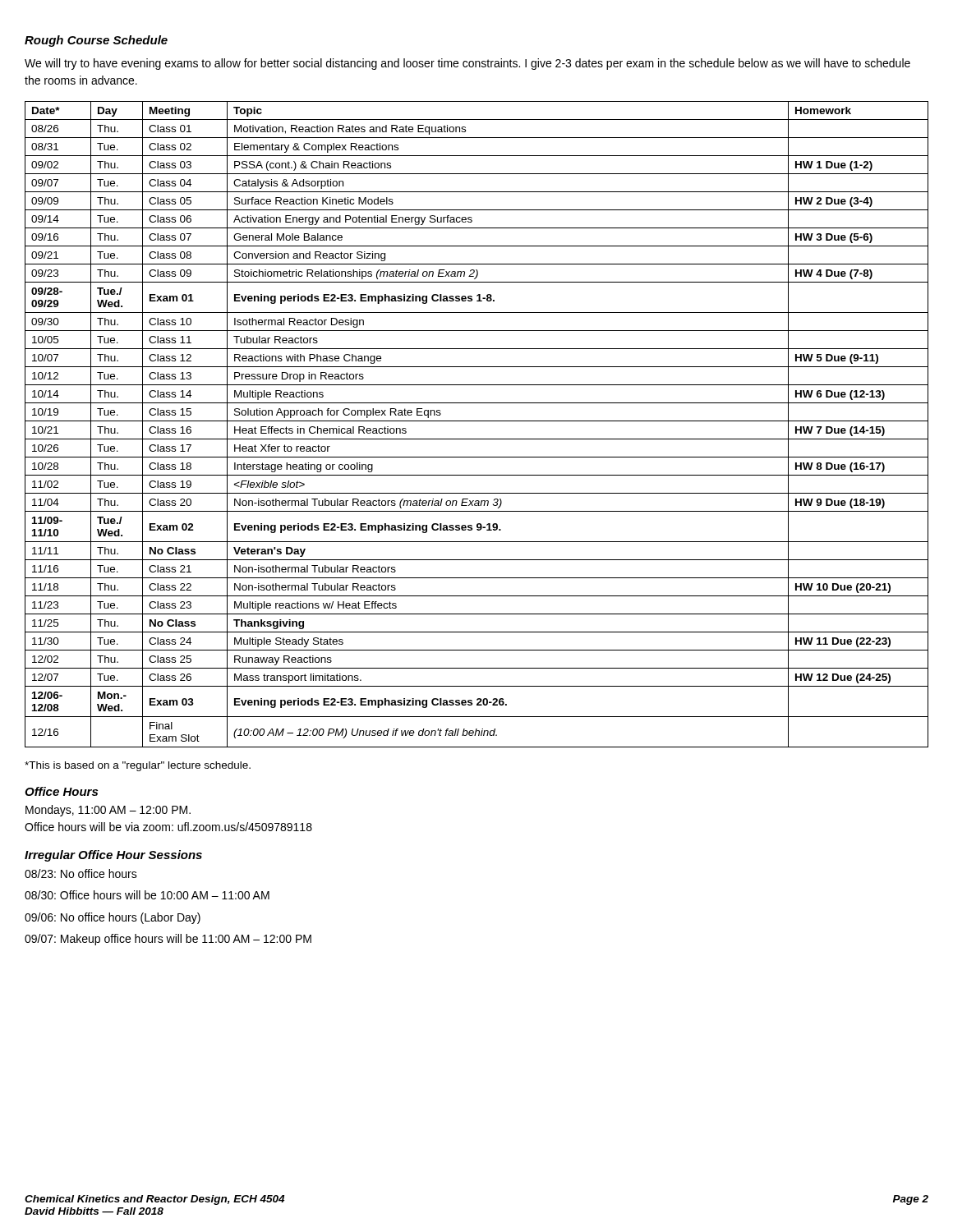Find the block starting "Irregular Office Hour Sessions"
953x1232 pixels.
tap(114, 855)
